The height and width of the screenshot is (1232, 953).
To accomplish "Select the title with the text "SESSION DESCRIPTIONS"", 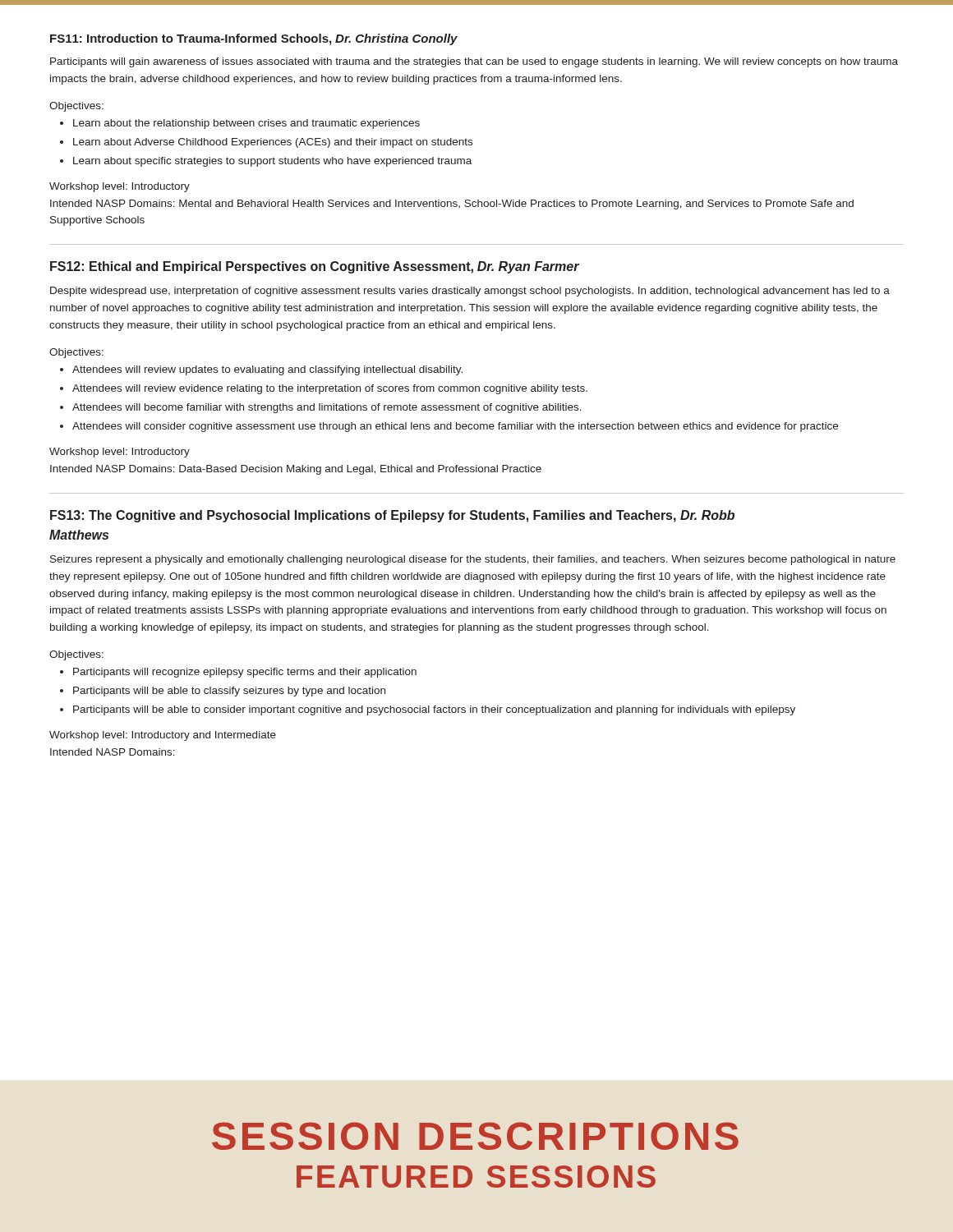I will (476, 1137).
